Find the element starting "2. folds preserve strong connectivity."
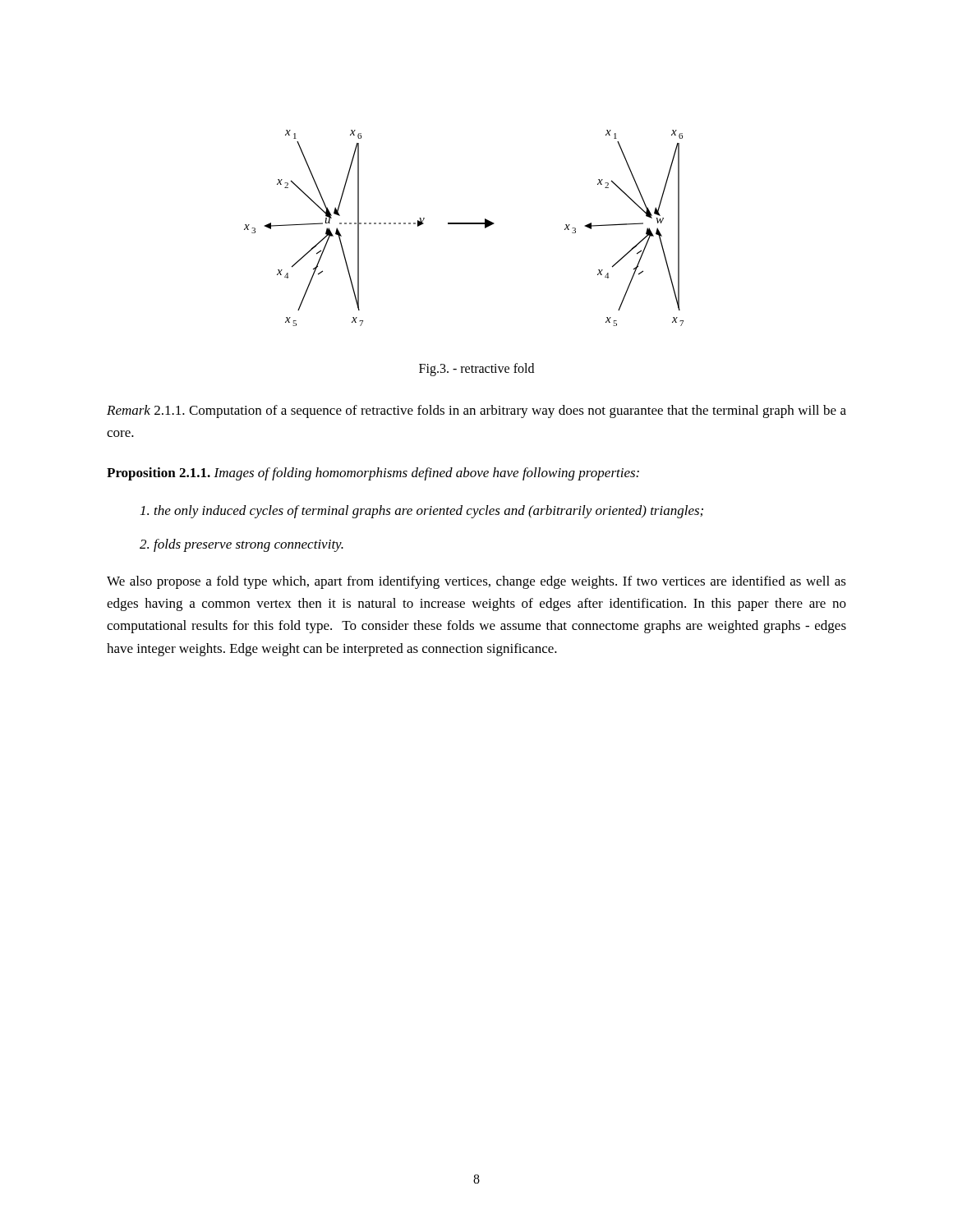 click(242, 544)
